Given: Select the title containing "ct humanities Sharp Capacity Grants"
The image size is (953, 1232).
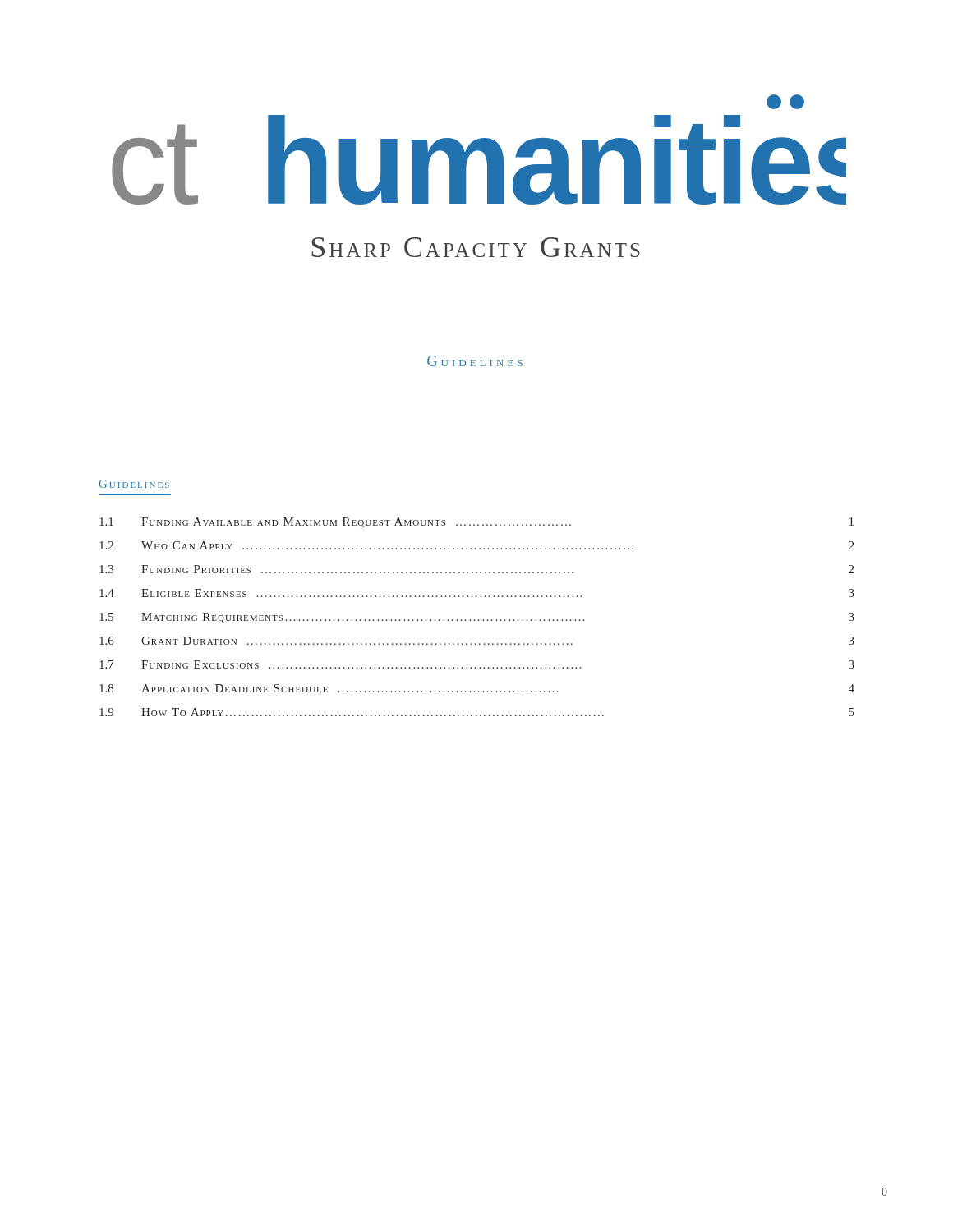Looking at the screenshot, I should [476, 177].
